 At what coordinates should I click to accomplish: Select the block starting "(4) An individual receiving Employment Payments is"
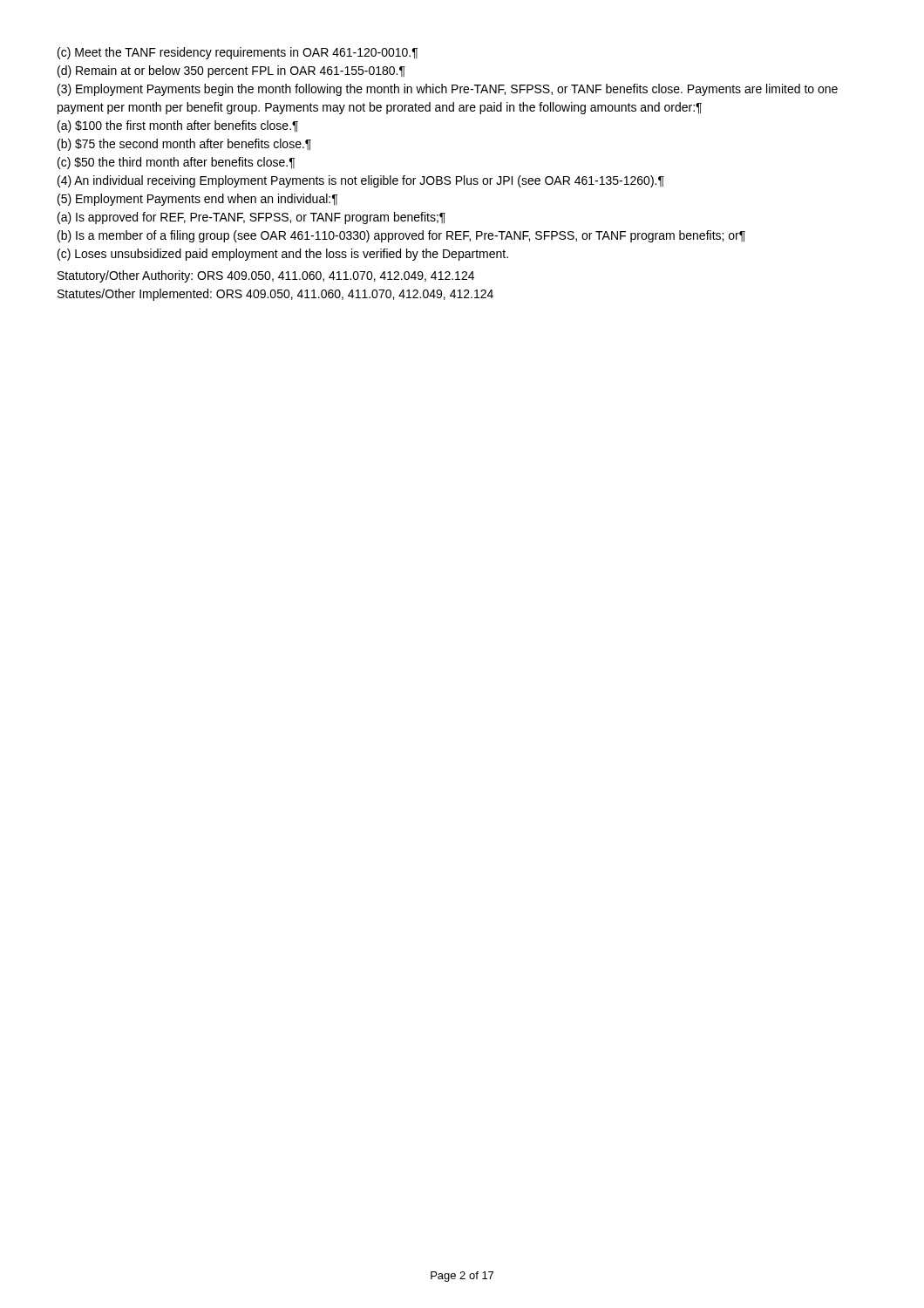(x=360, y=181)
